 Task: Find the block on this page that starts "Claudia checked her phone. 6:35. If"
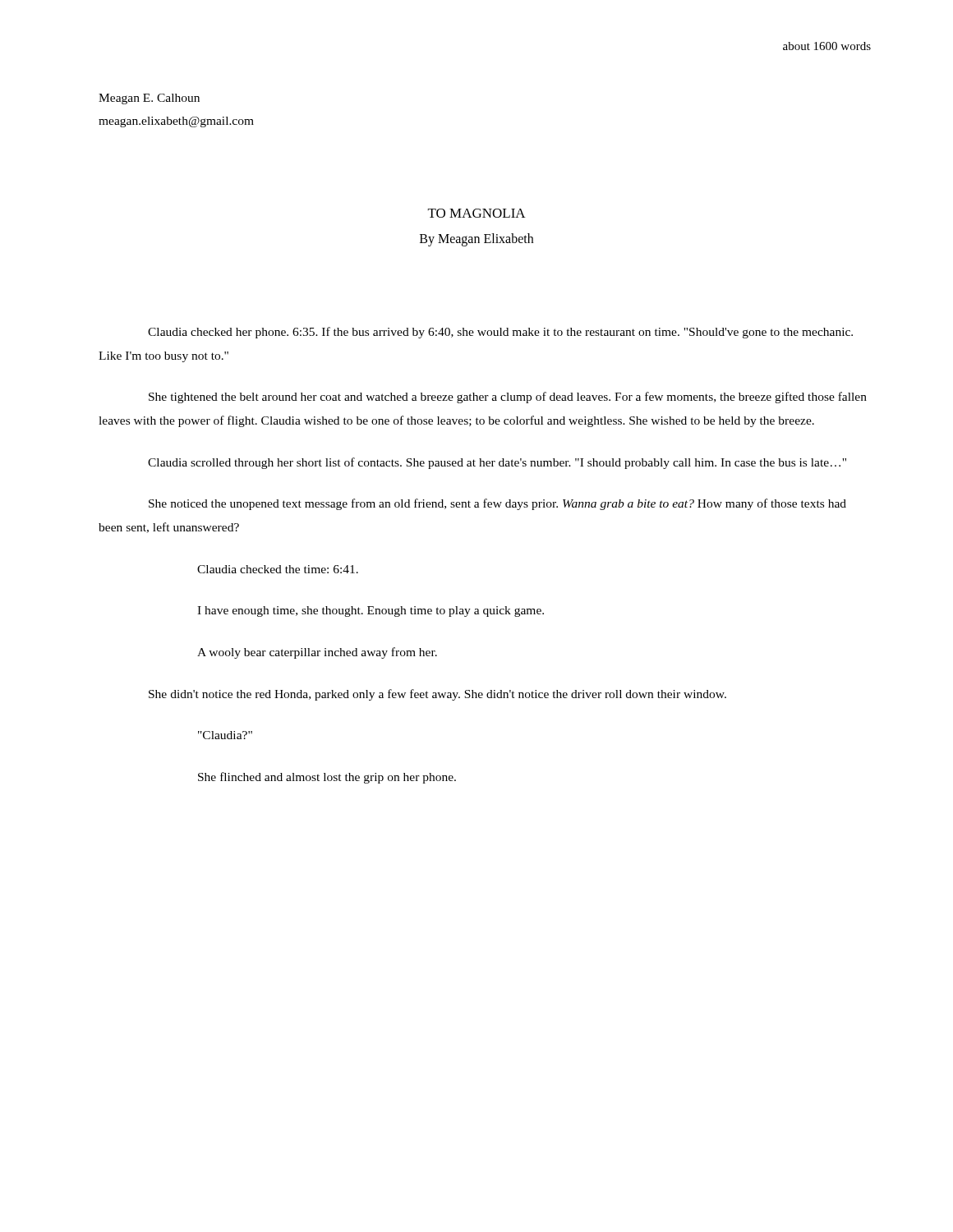click(476, 343)
